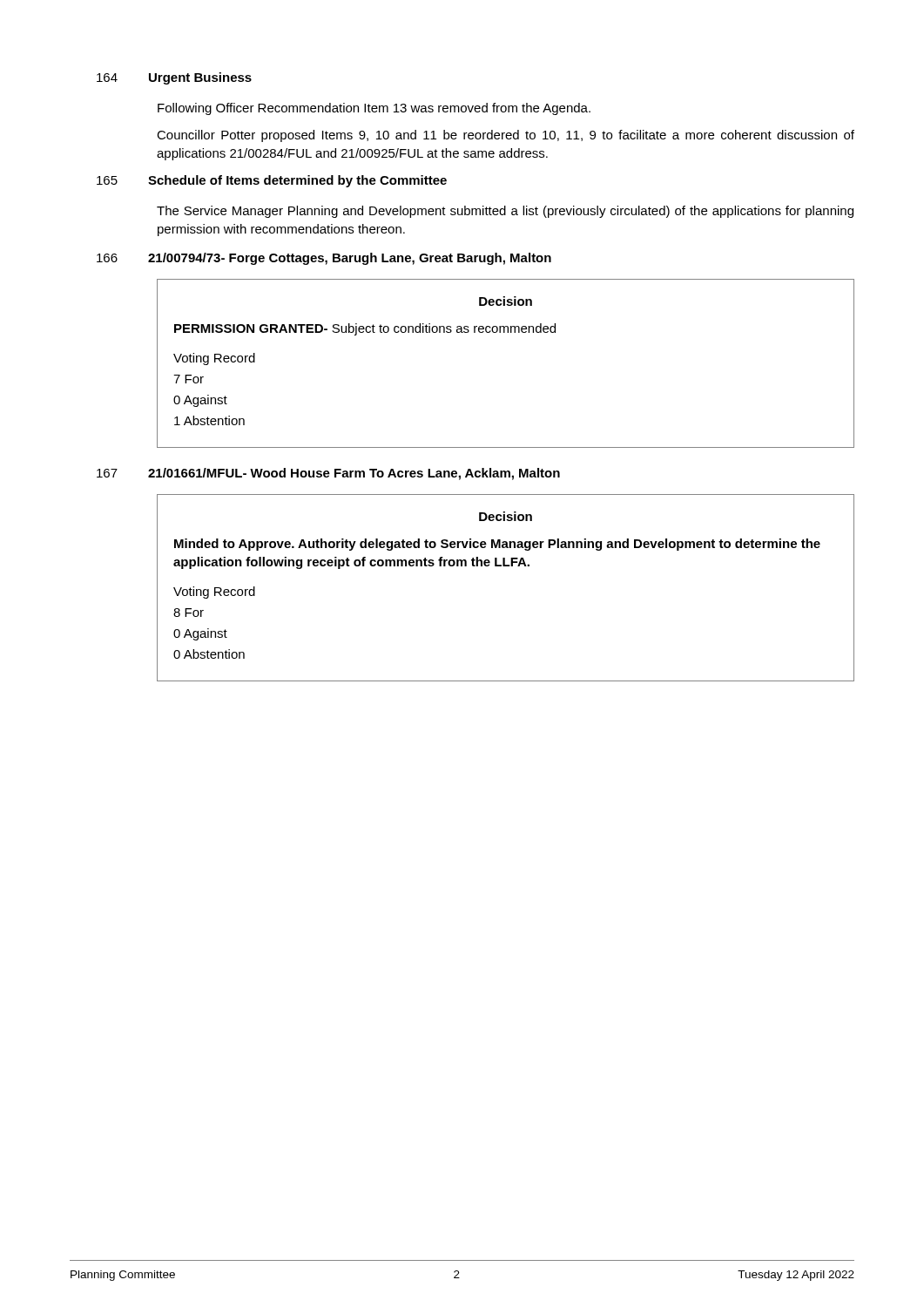Point to the text block starting "21/00794/73- Forge Cottages, Barugh Lane, Great"
Image resolution: width=924 pixels, height=1307 pixels.
click(x=350, y=257)
